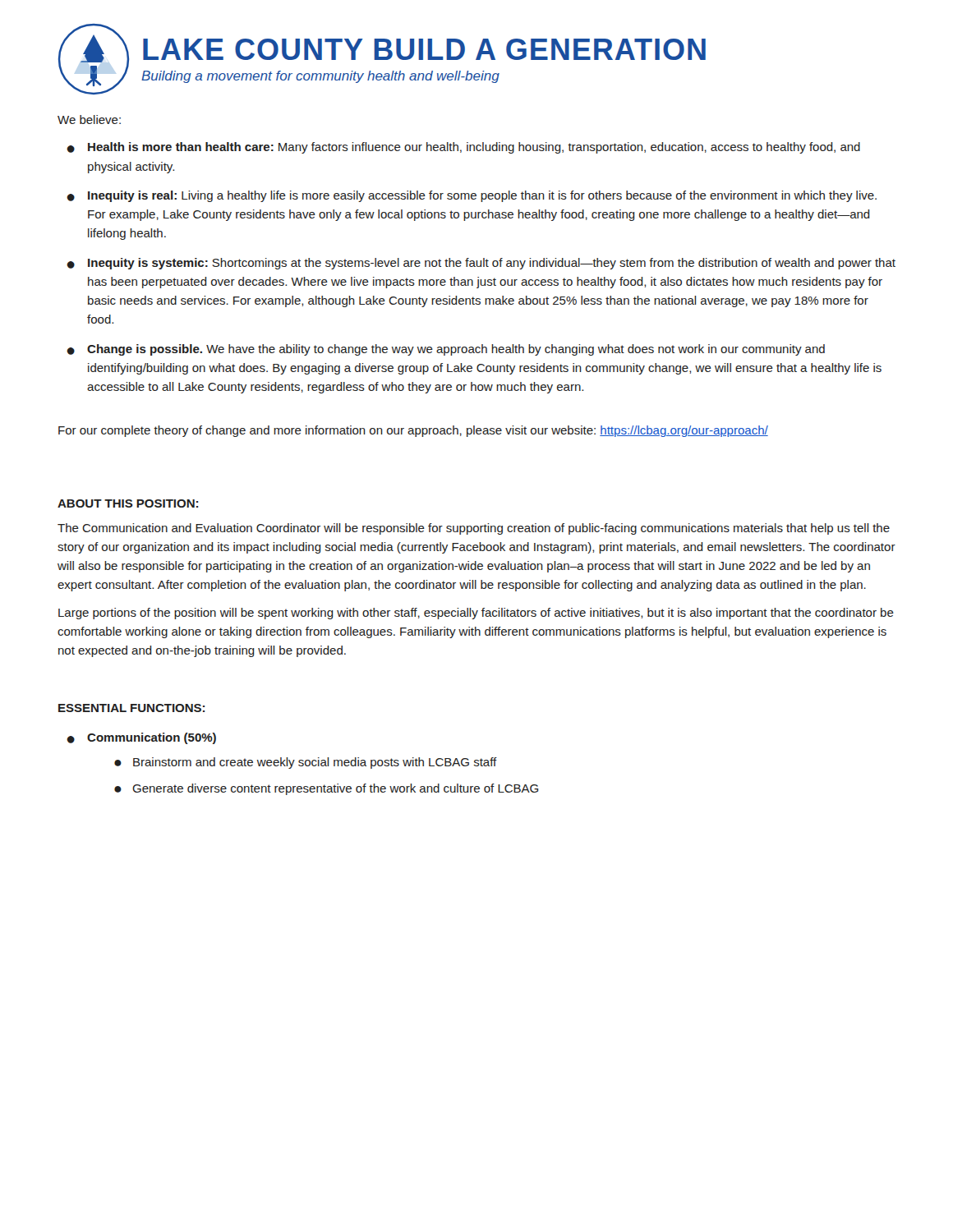Image resolution: width=953 pixels, height=1232 pixels.
Task: Click on the text block starting "The Communication and Evaluation Coordinator will be"
Action: [x=476, y=556]
